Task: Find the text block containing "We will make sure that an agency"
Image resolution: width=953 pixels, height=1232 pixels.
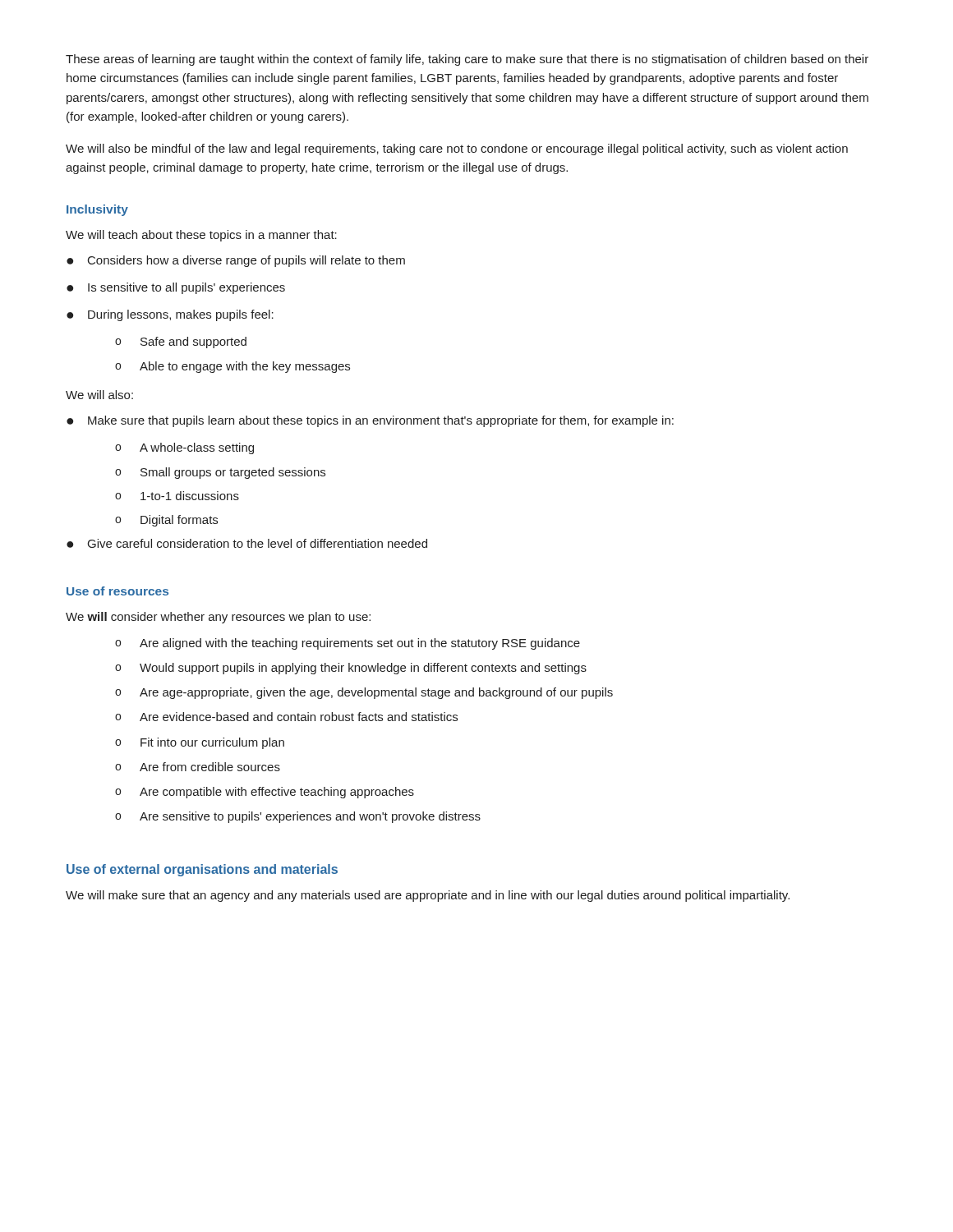Action: 428,895
